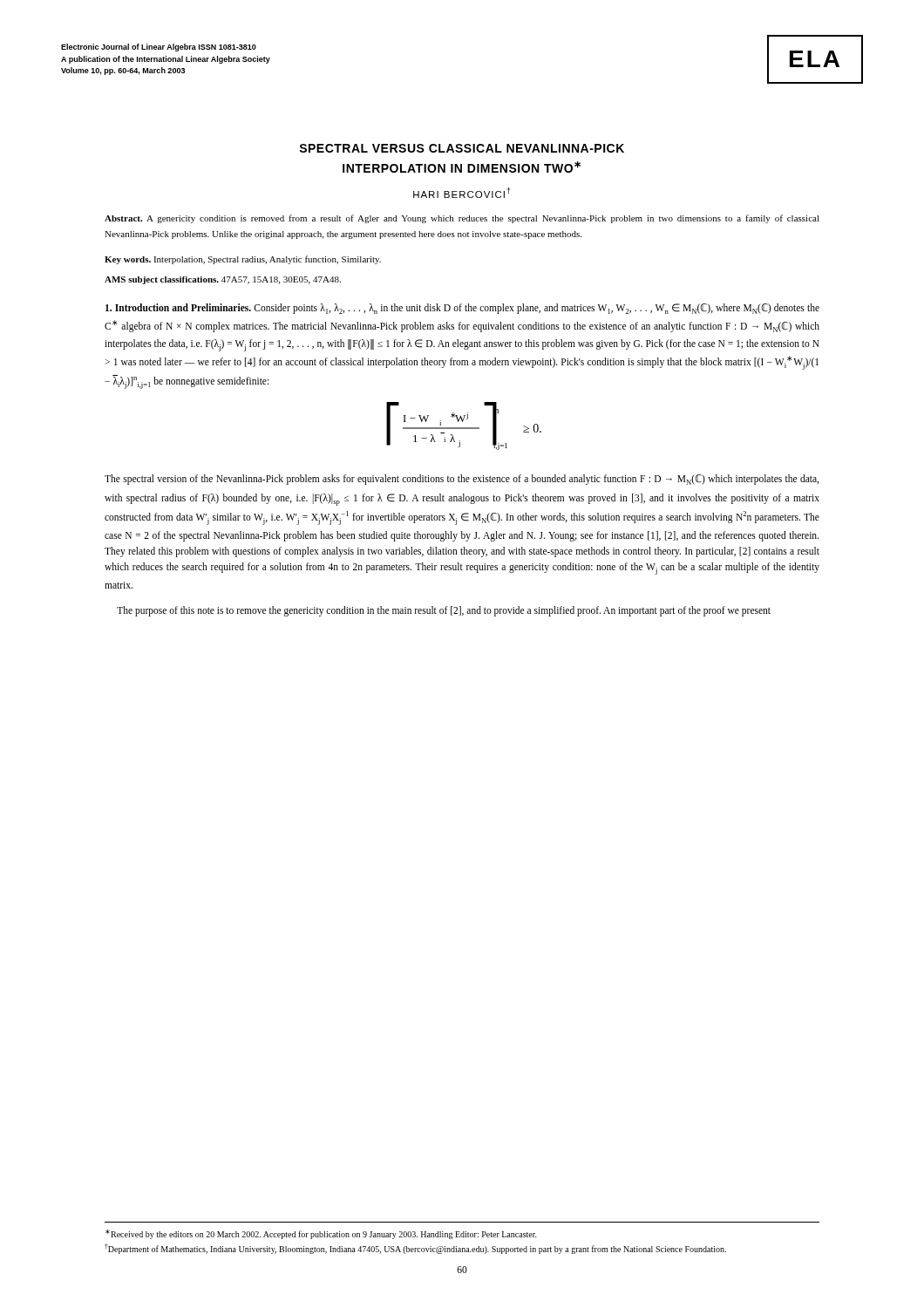Find the title that reads "Spectral Versus Classical"
The image size is (924, 1308).
(462, 159)
